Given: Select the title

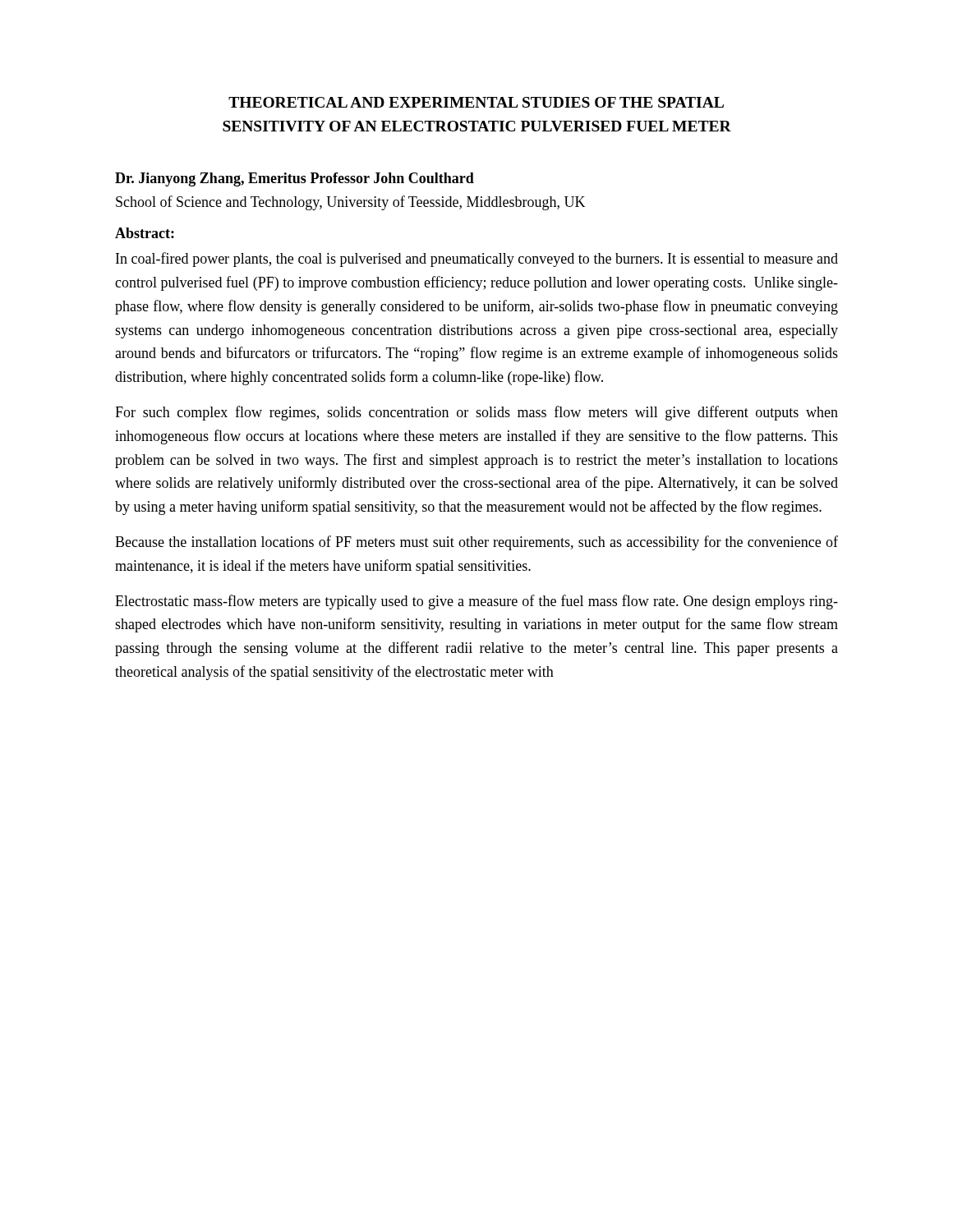Looking at the screenshot, I should [476, 114].
